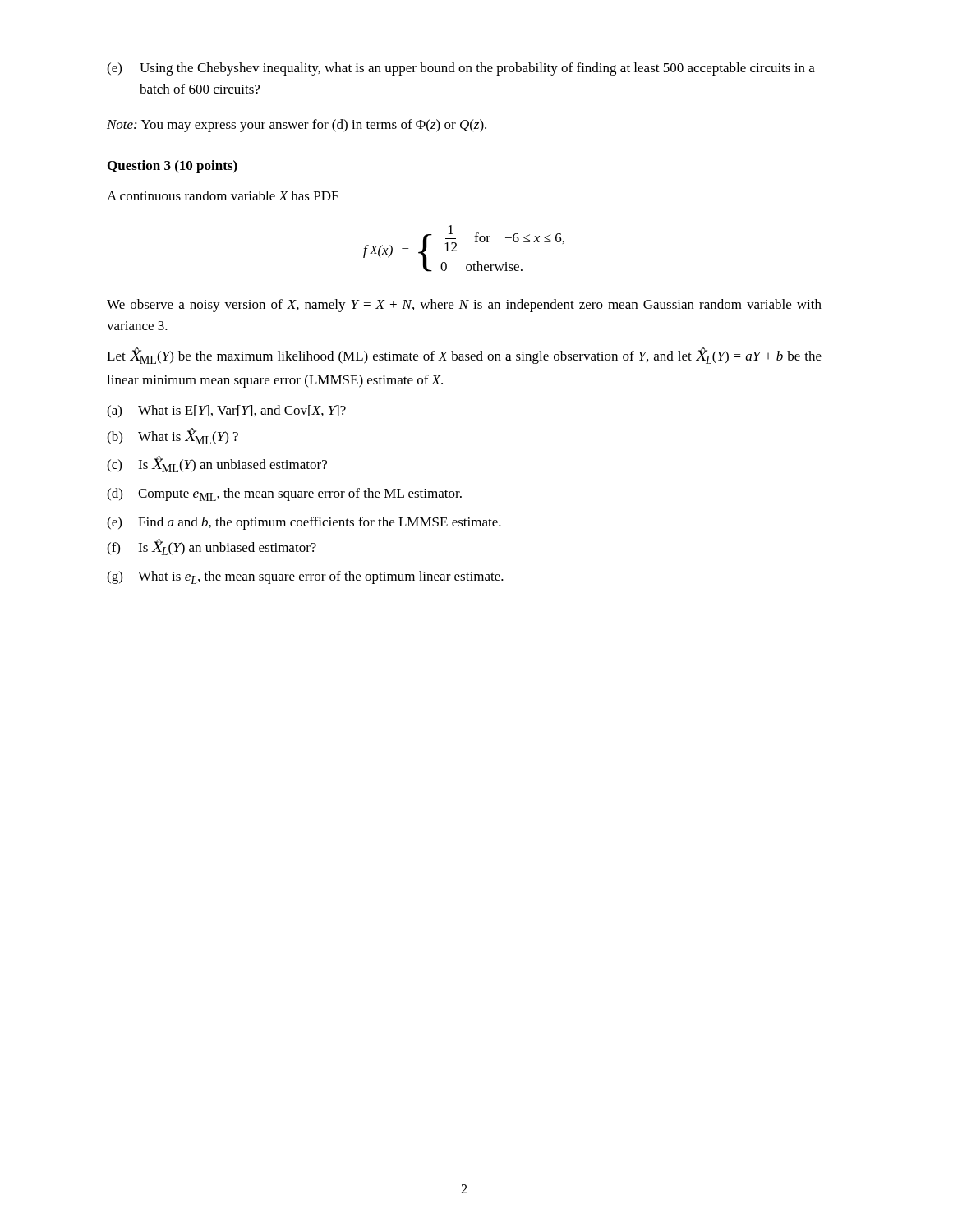The image size is (953, 1232).
Task: Find the list item with the text "(c) Is X̂ML(Y) an unbiased estimator?"
Action: click(x=217, y=464)
